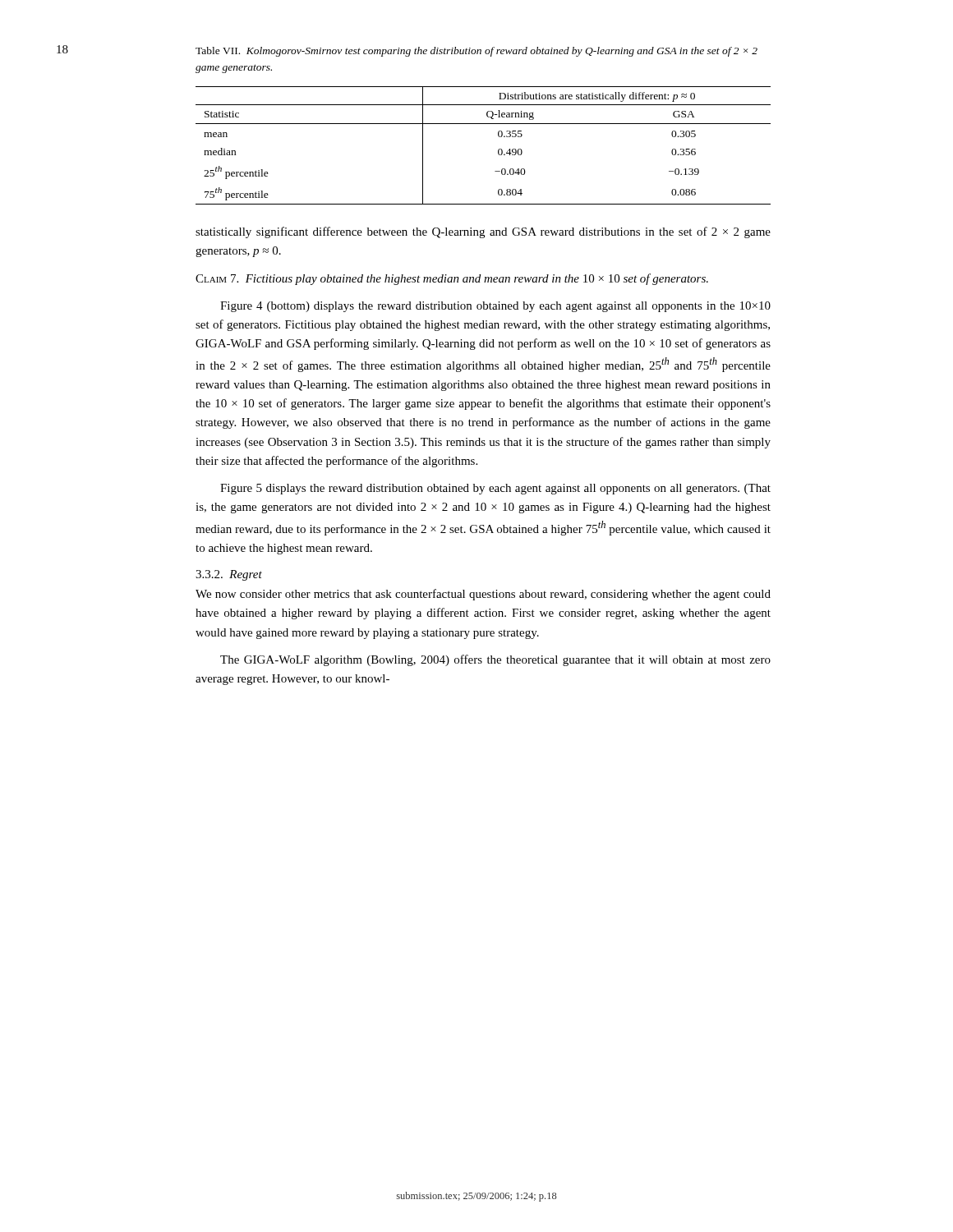Screen dimensions: 1232x953
Task: Select the text starting "Table VII. Kolmogorov-Smirnov test comparing the distribution"
Action: [x=477, y=59]
